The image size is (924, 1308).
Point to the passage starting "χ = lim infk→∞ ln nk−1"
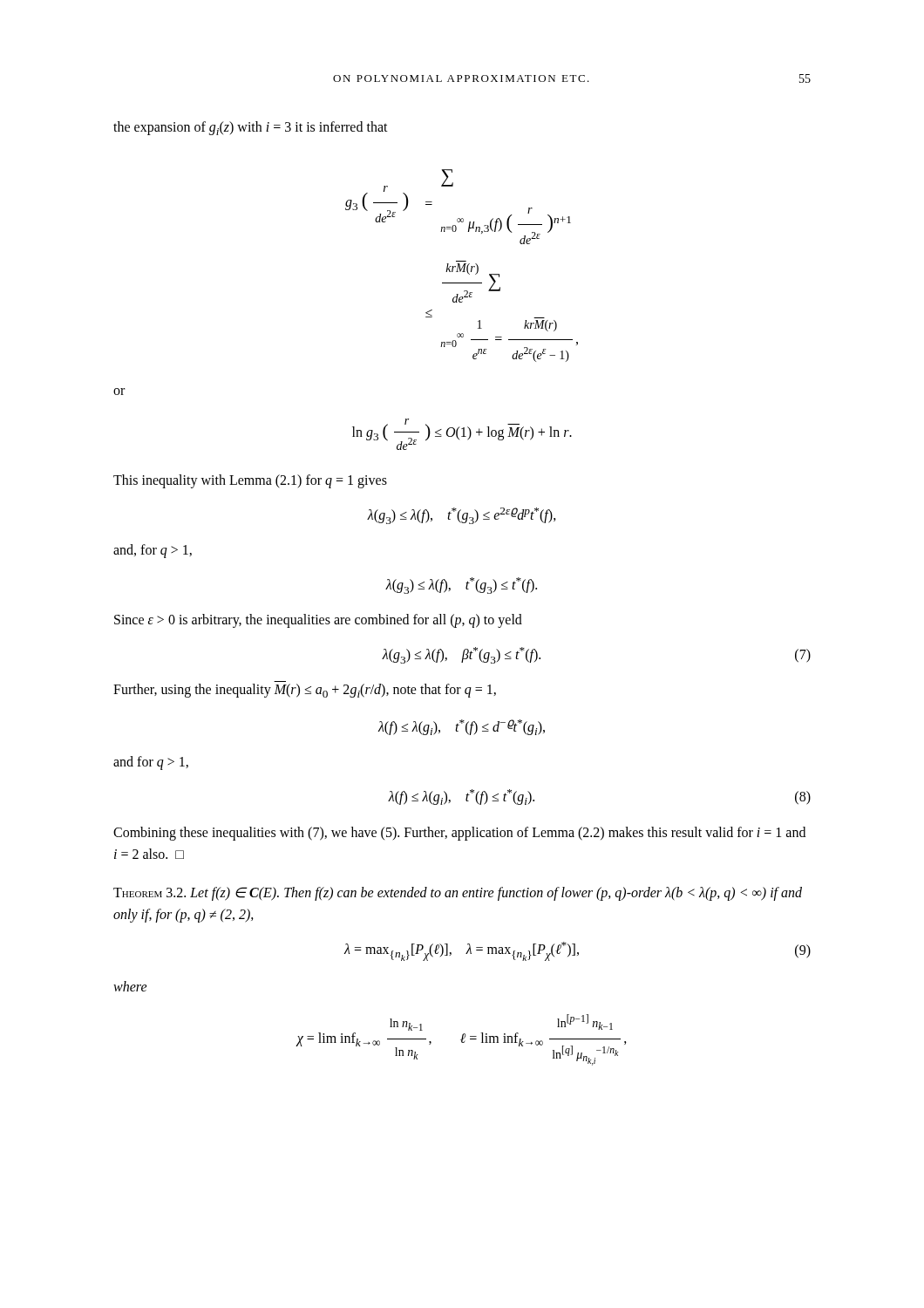tap(462, 1039)
